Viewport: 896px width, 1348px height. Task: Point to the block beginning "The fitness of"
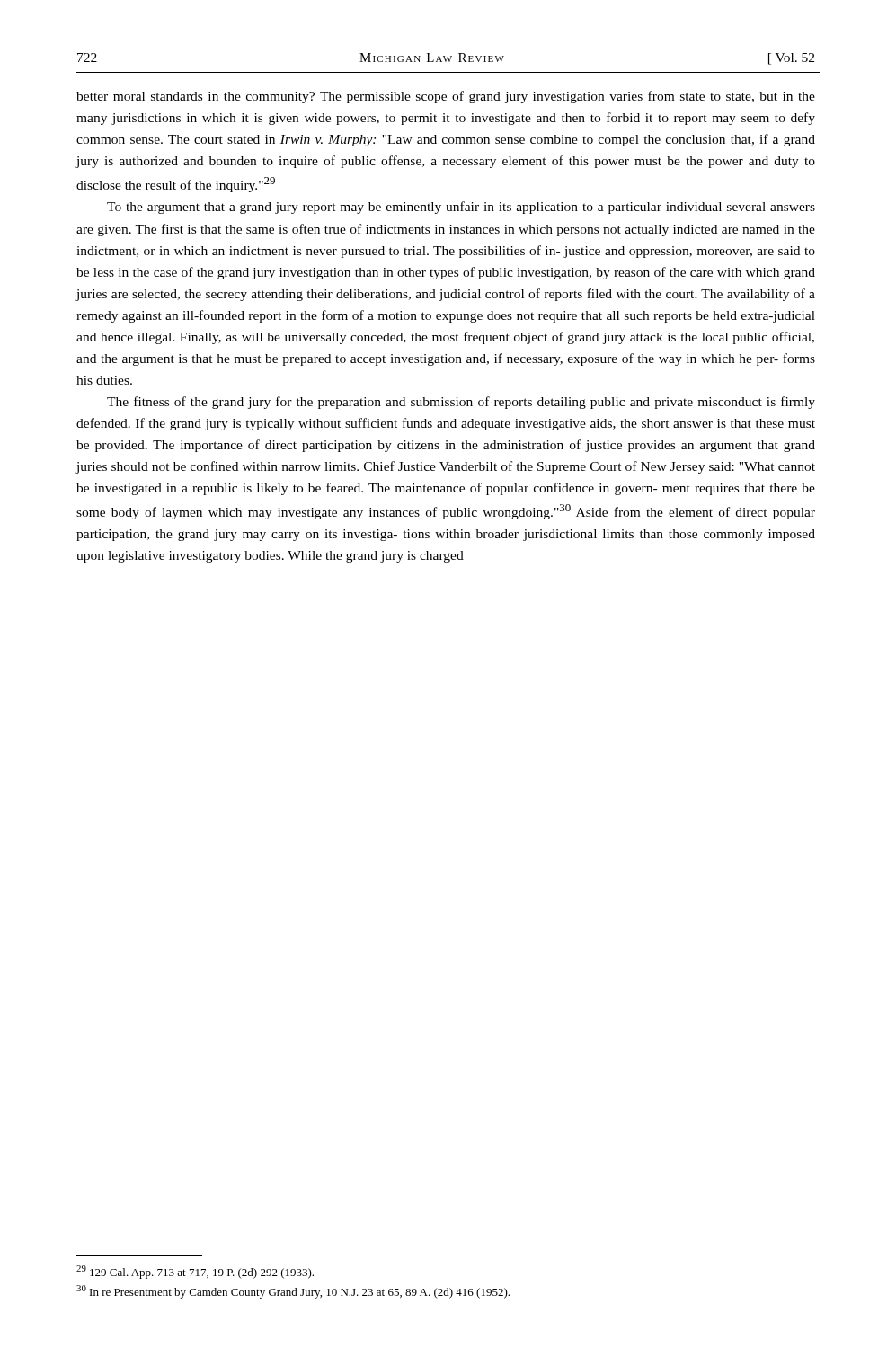446,478
